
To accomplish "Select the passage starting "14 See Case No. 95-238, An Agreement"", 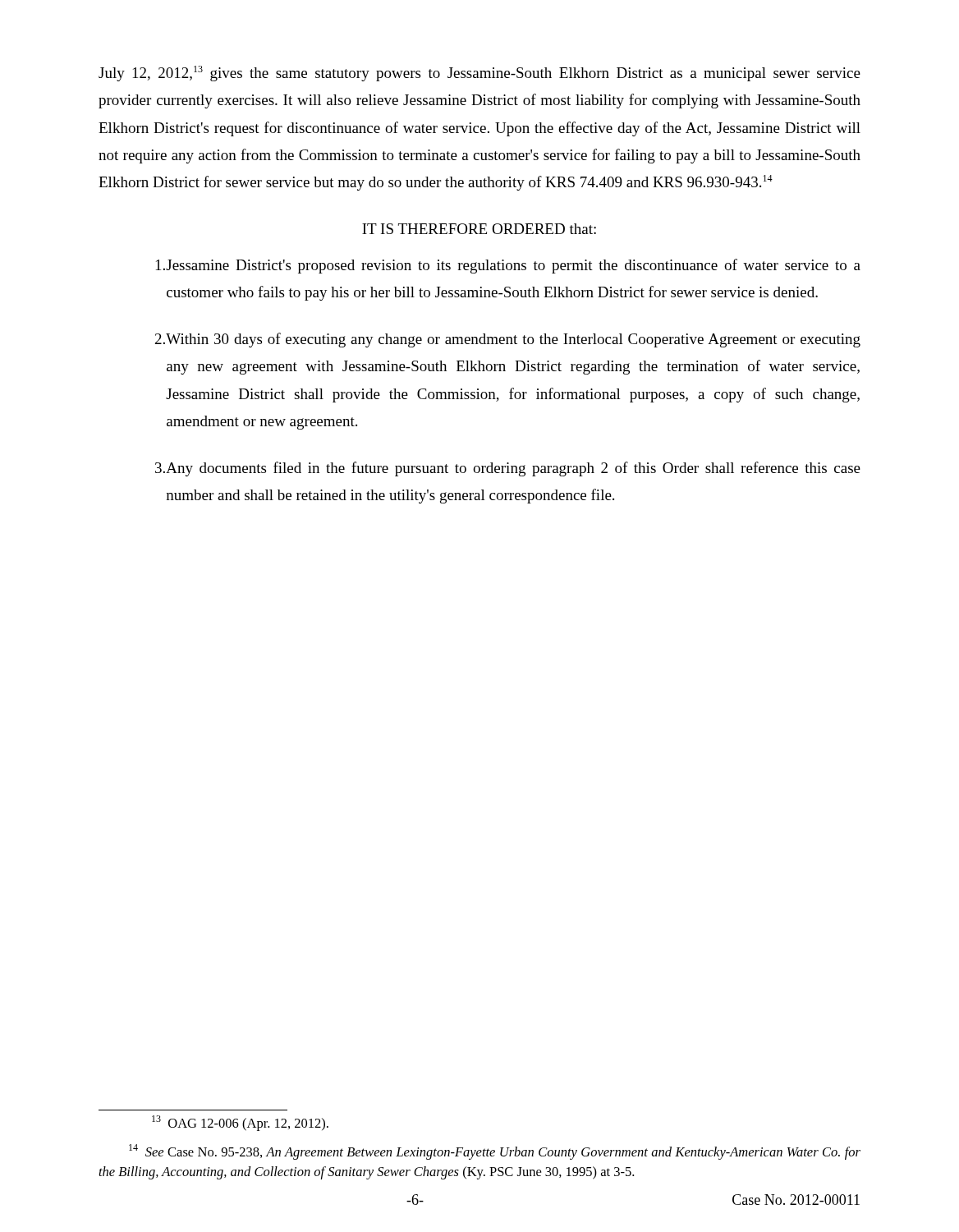I will tap(480, 1161).
